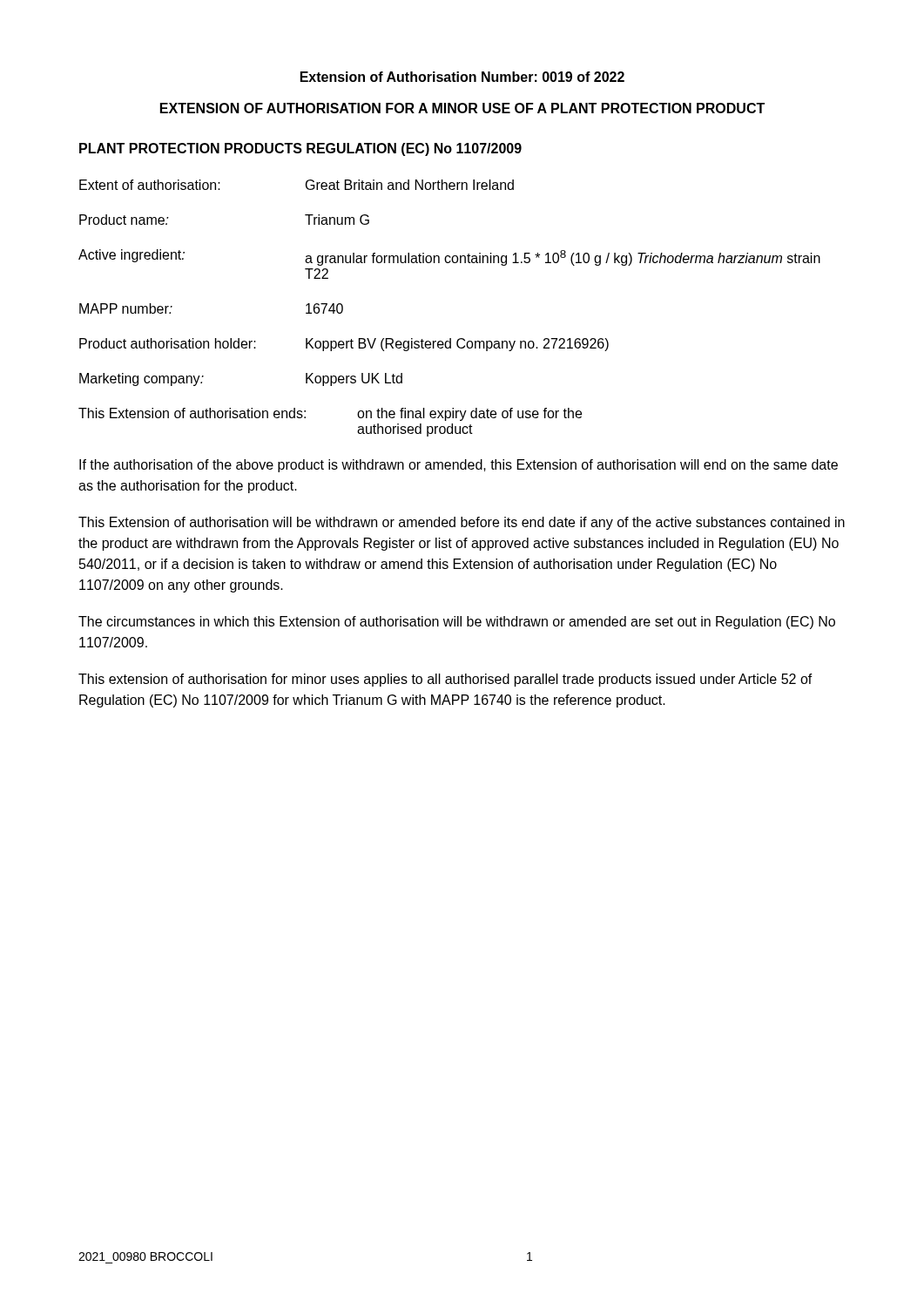Select the region starting "EXTENSION OF AUTHORISATION FOR A MINOR USE"
Screen dimensions: 1307x924
(x=462, y=108)
